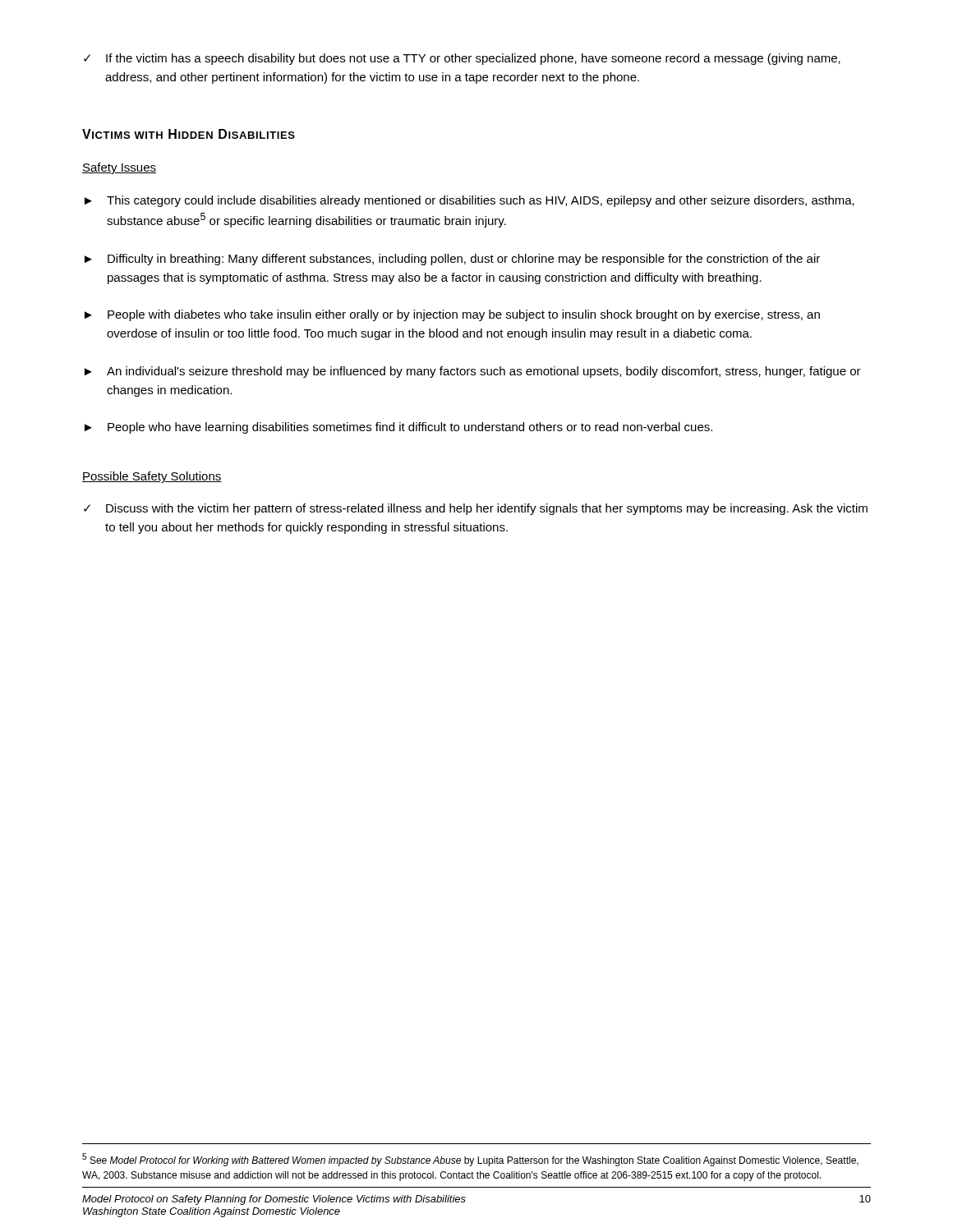Find the block starting "► An individual's seizure threshold"
Viewport: 953px width, 1232px height.
476,380
